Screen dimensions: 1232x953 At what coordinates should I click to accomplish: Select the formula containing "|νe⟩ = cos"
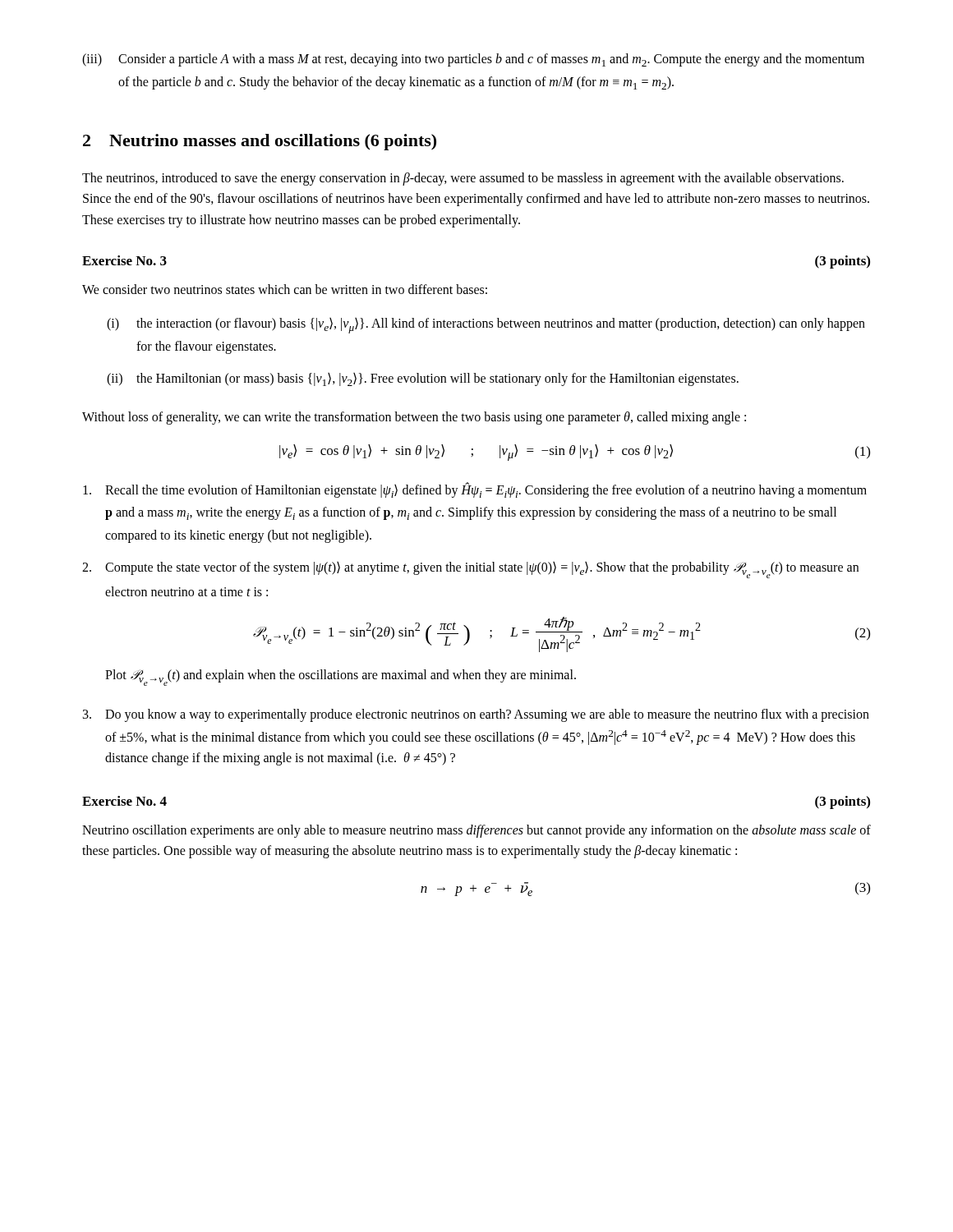tap(575, 452)
